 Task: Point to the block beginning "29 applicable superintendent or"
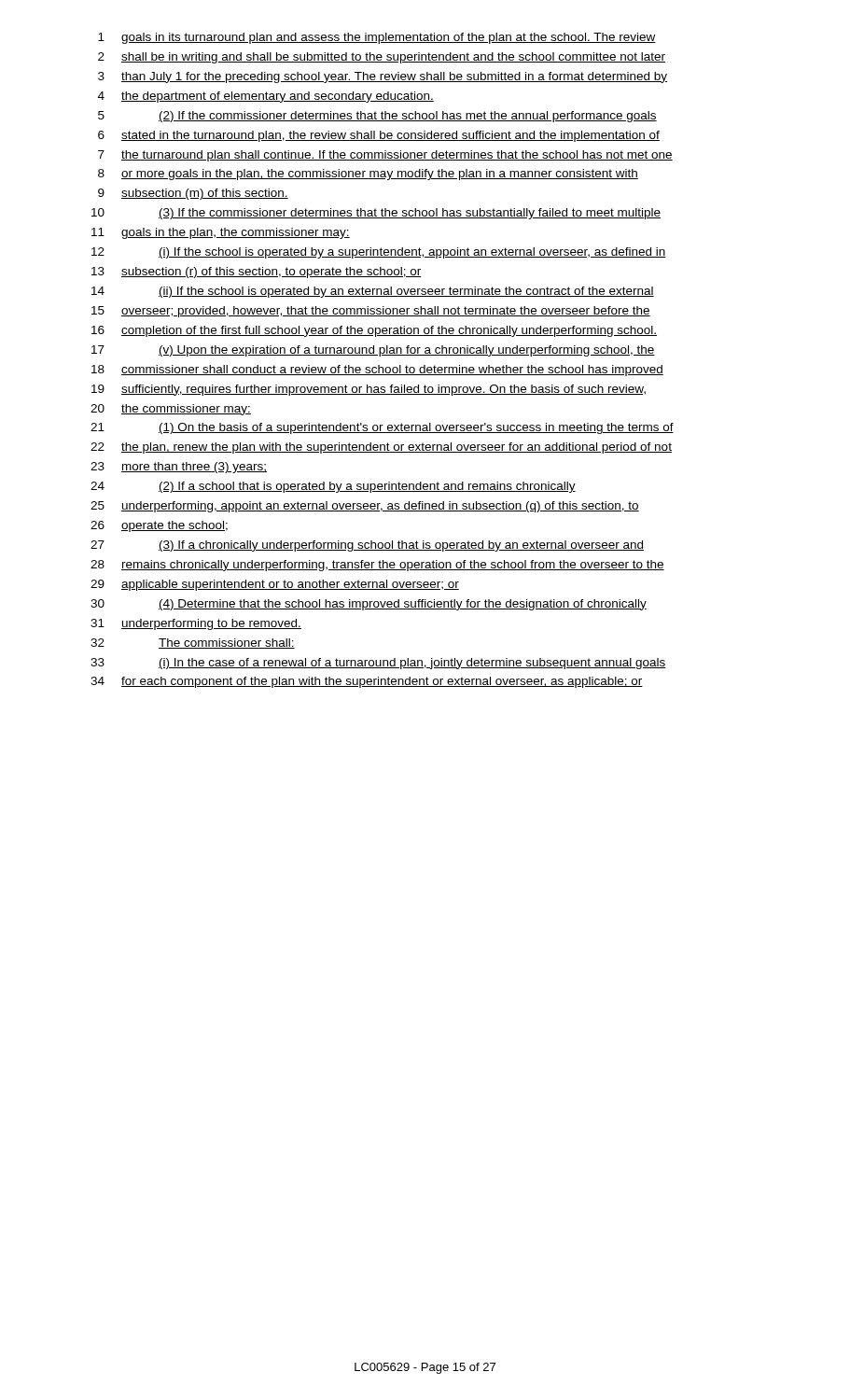coord(434,584)
